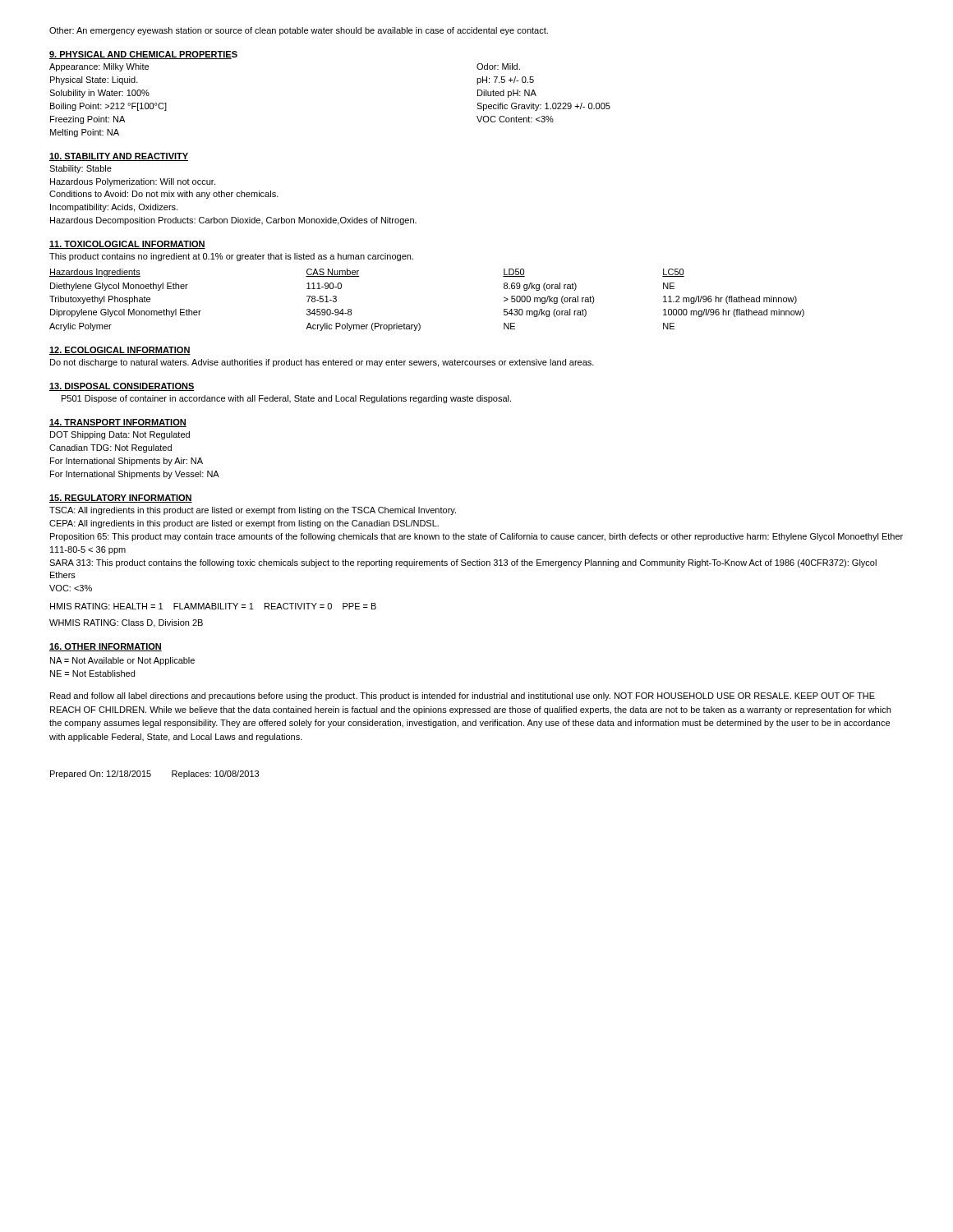Navigate to the text block starting "14. TRANSPORT INFORMATION"
Screen dimensions: 1232x953
click(x=118, y=422)
